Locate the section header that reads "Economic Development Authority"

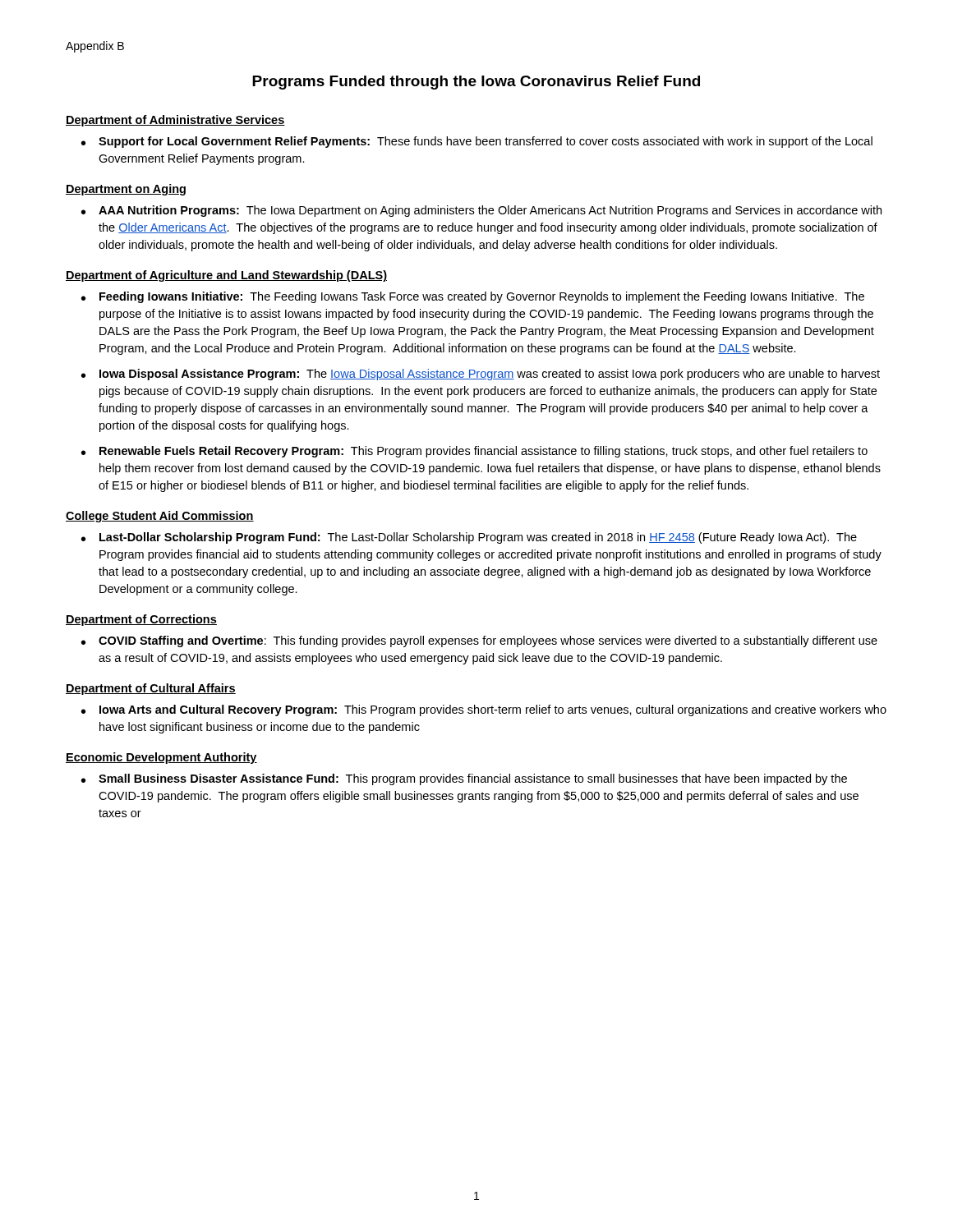point(161,758)
